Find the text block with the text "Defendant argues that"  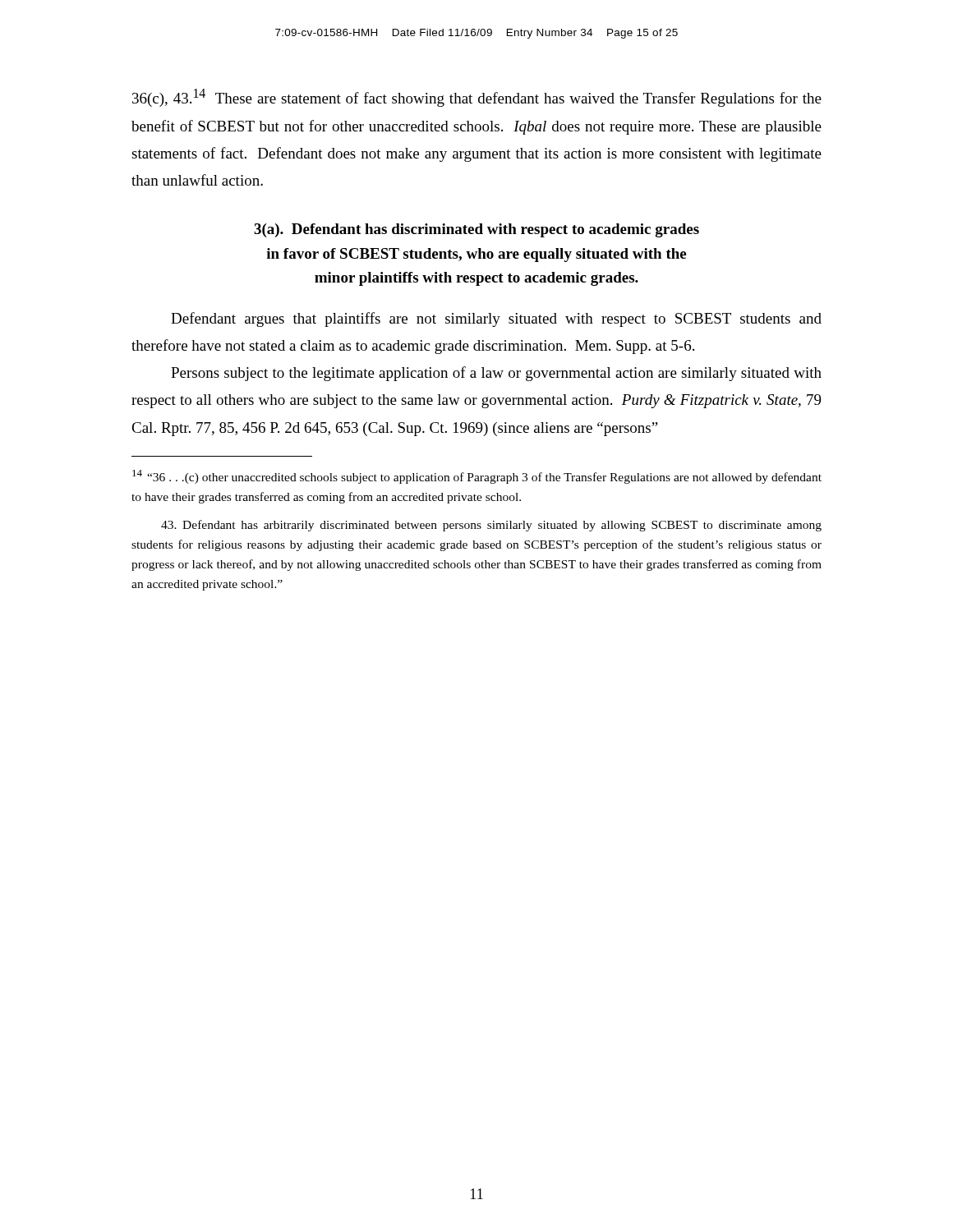coord(476,332)
